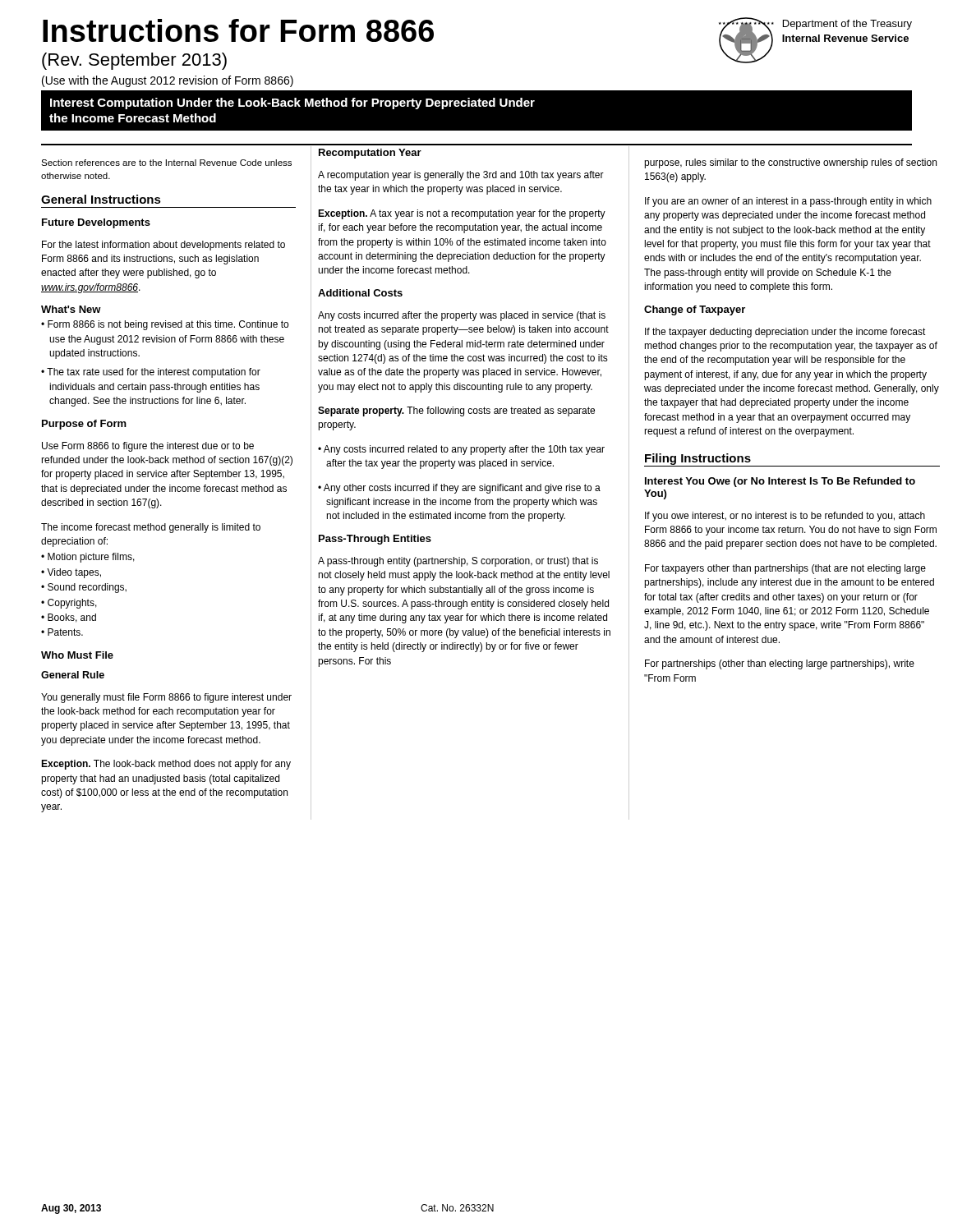Select the list item that reads "• Motion picture films,"
953x1232 pixels.
(x=88, y=558)
